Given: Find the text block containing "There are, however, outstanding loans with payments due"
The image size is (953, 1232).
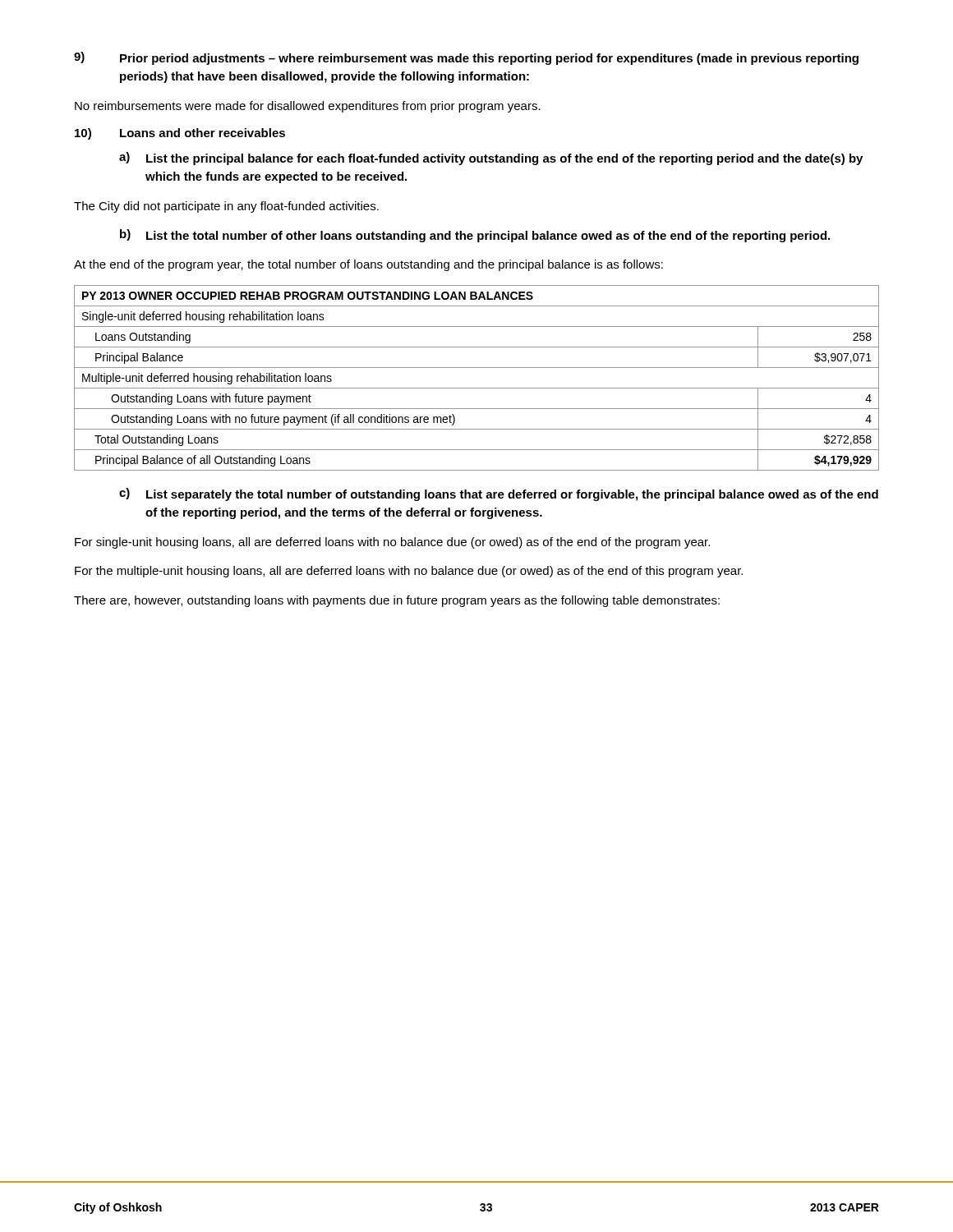Looking at the screenshot, I should [x=397, y=600].
